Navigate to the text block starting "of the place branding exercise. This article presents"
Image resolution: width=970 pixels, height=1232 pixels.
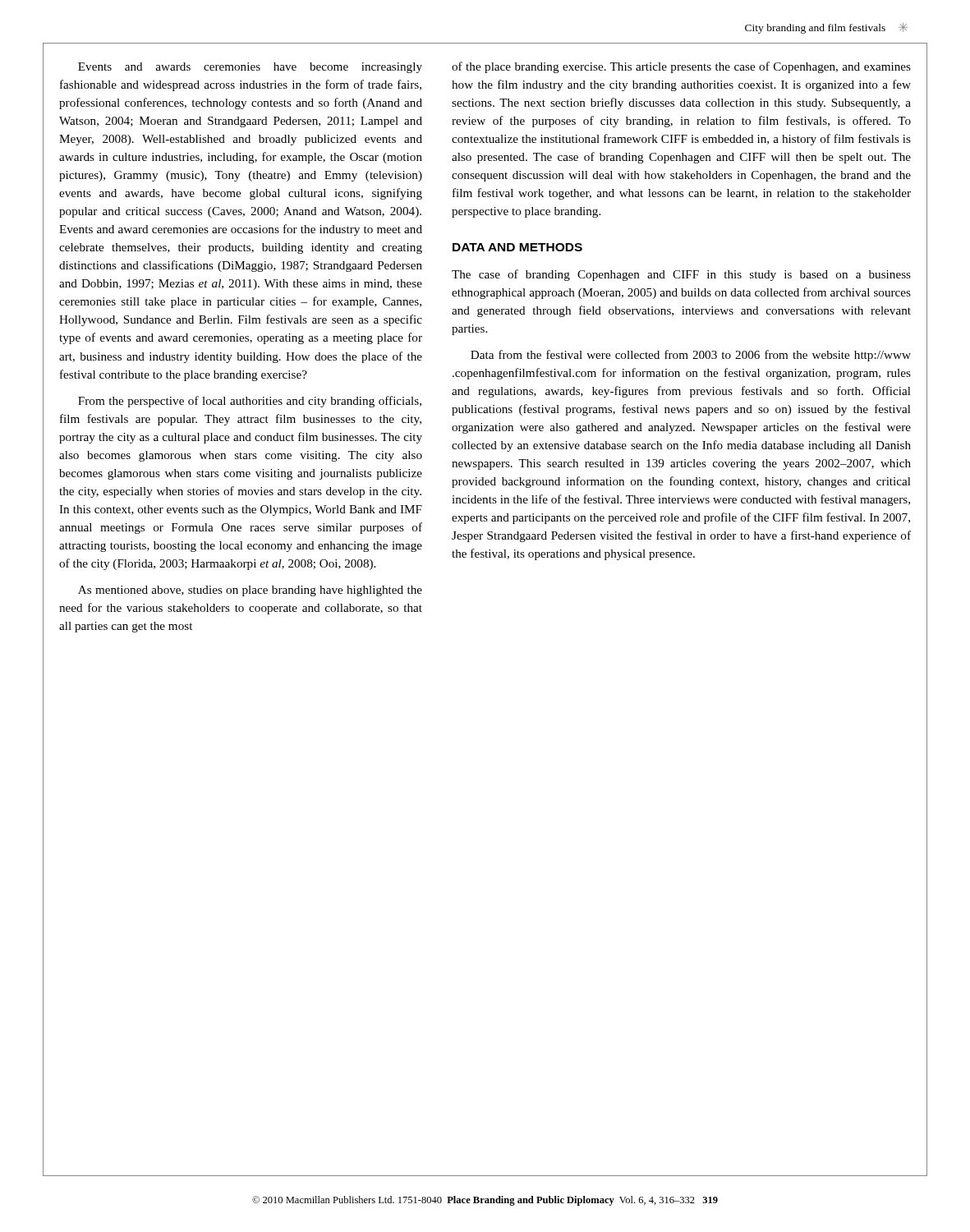coord(681,139)
